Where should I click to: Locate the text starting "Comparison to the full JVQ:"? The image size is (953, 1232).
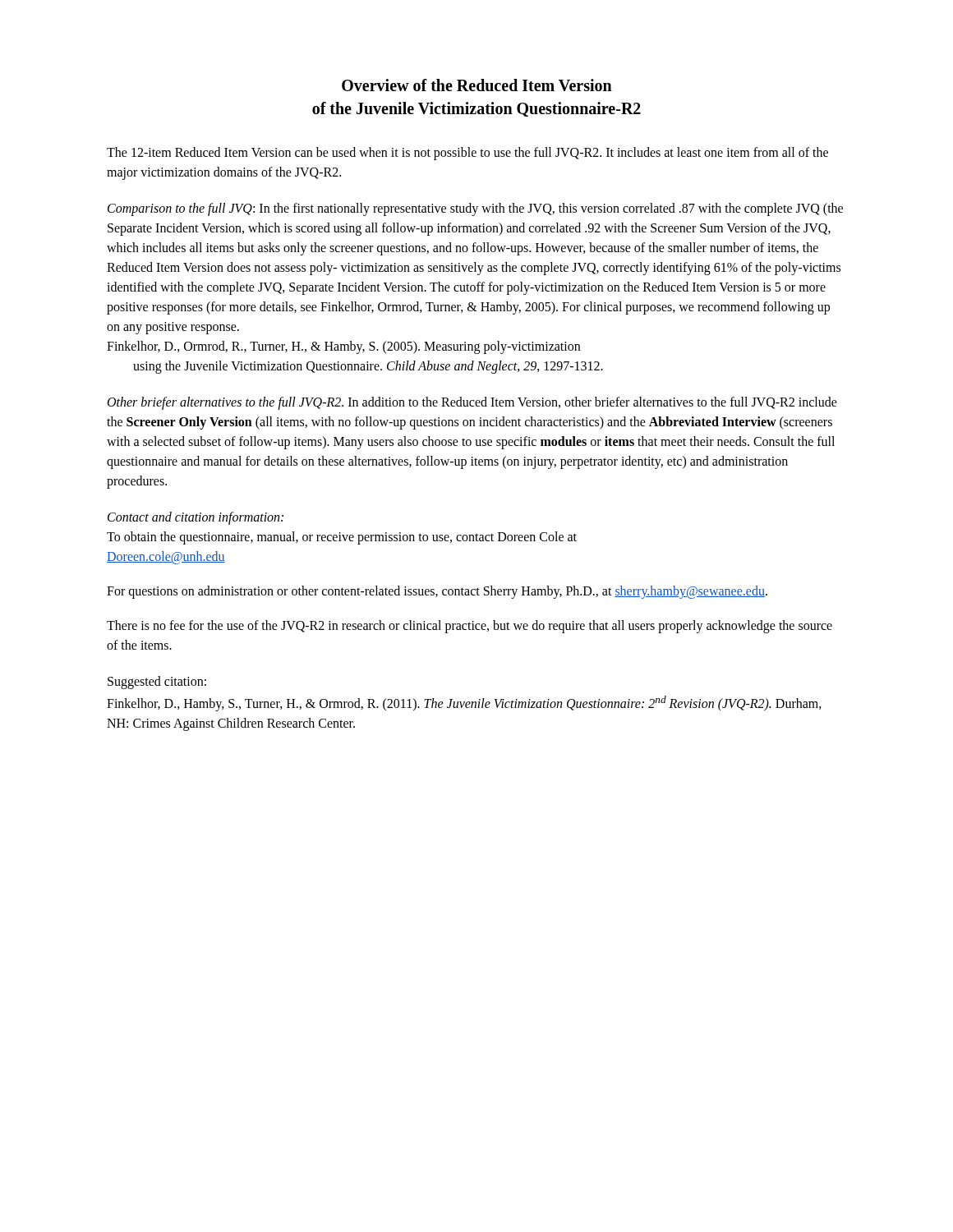(475, 289)
